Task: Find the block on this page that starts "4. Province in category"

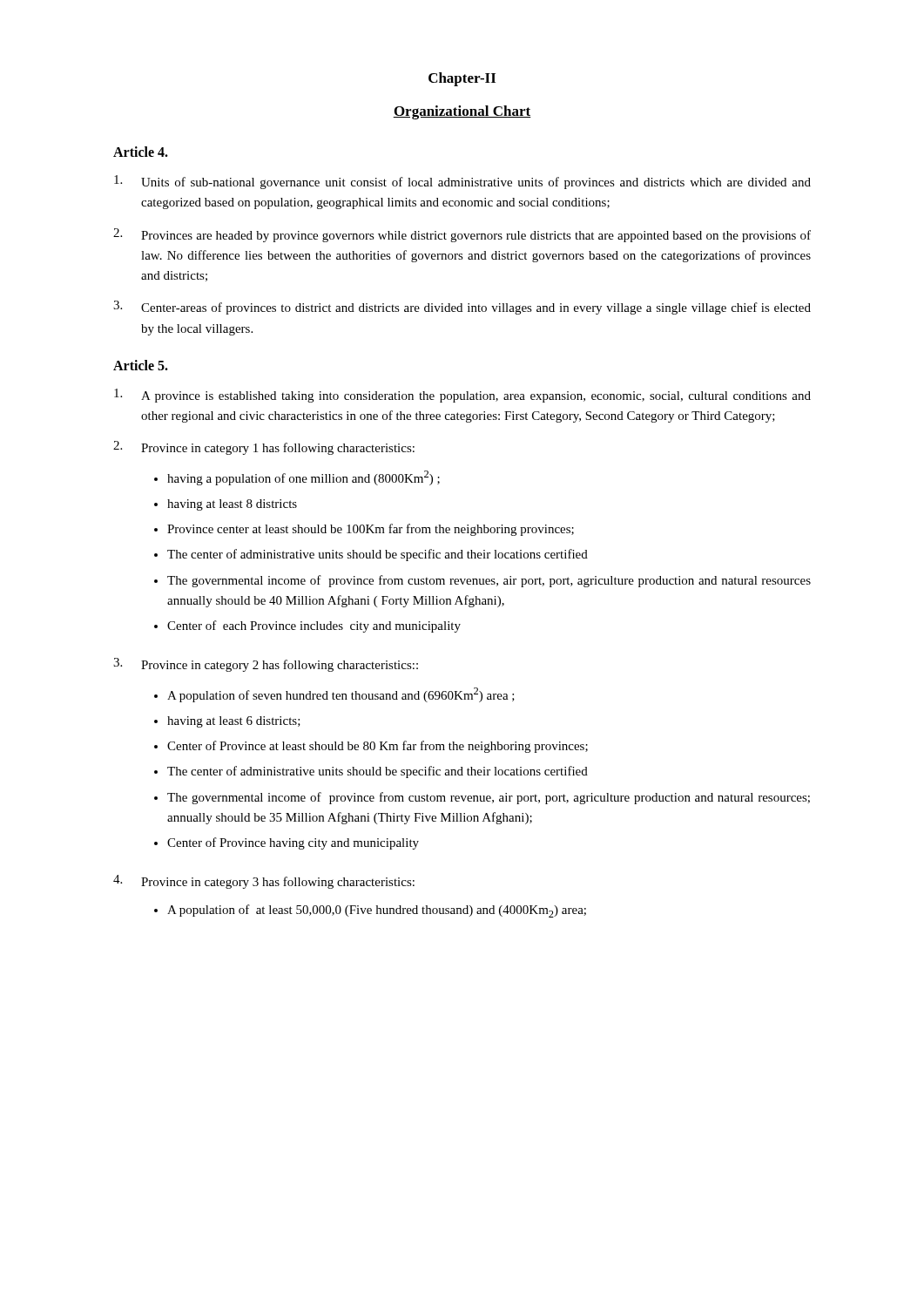Action: click(462, 901)
